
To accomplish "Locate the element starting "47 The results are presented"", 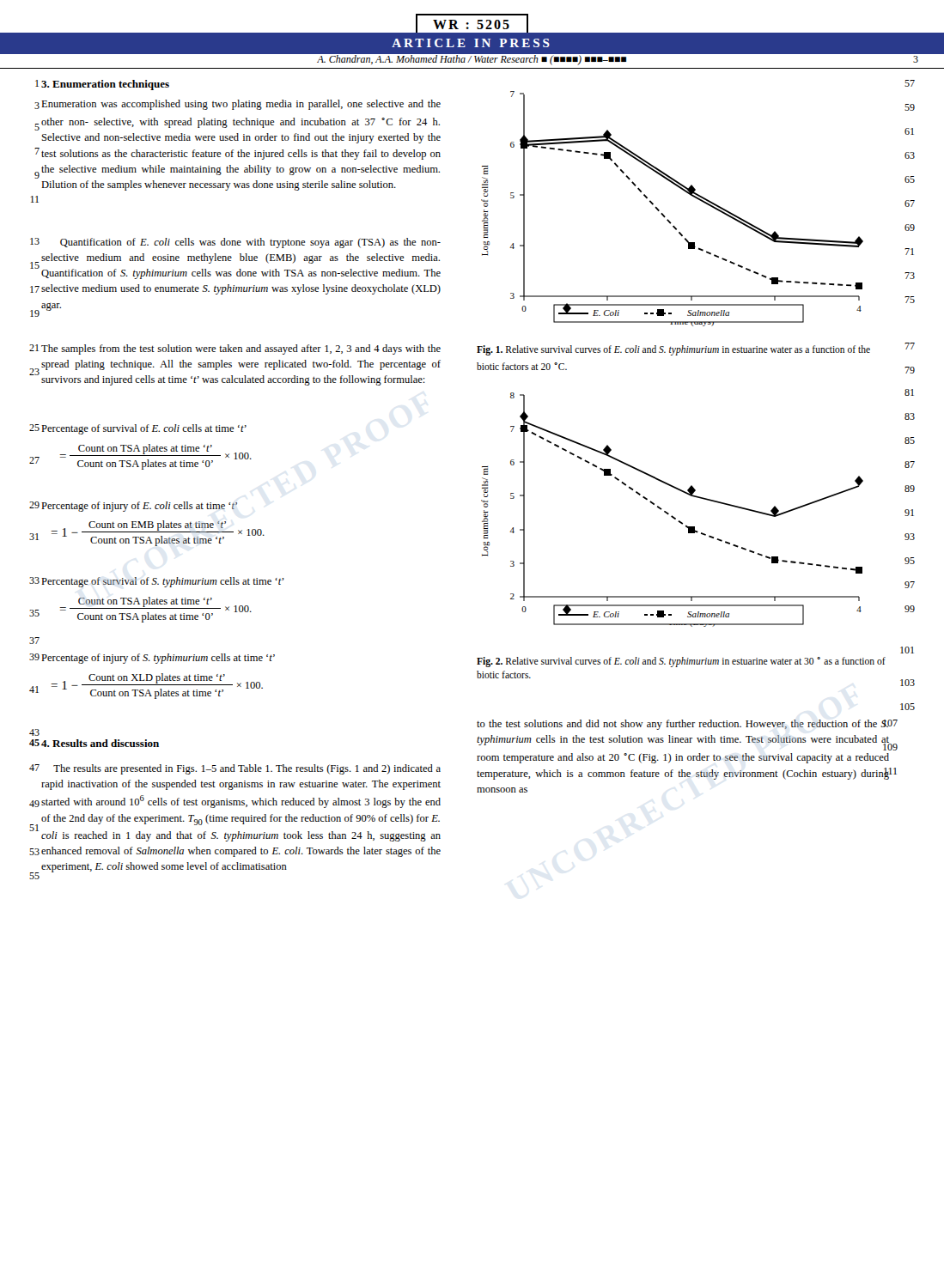I will tap(241, 818).
